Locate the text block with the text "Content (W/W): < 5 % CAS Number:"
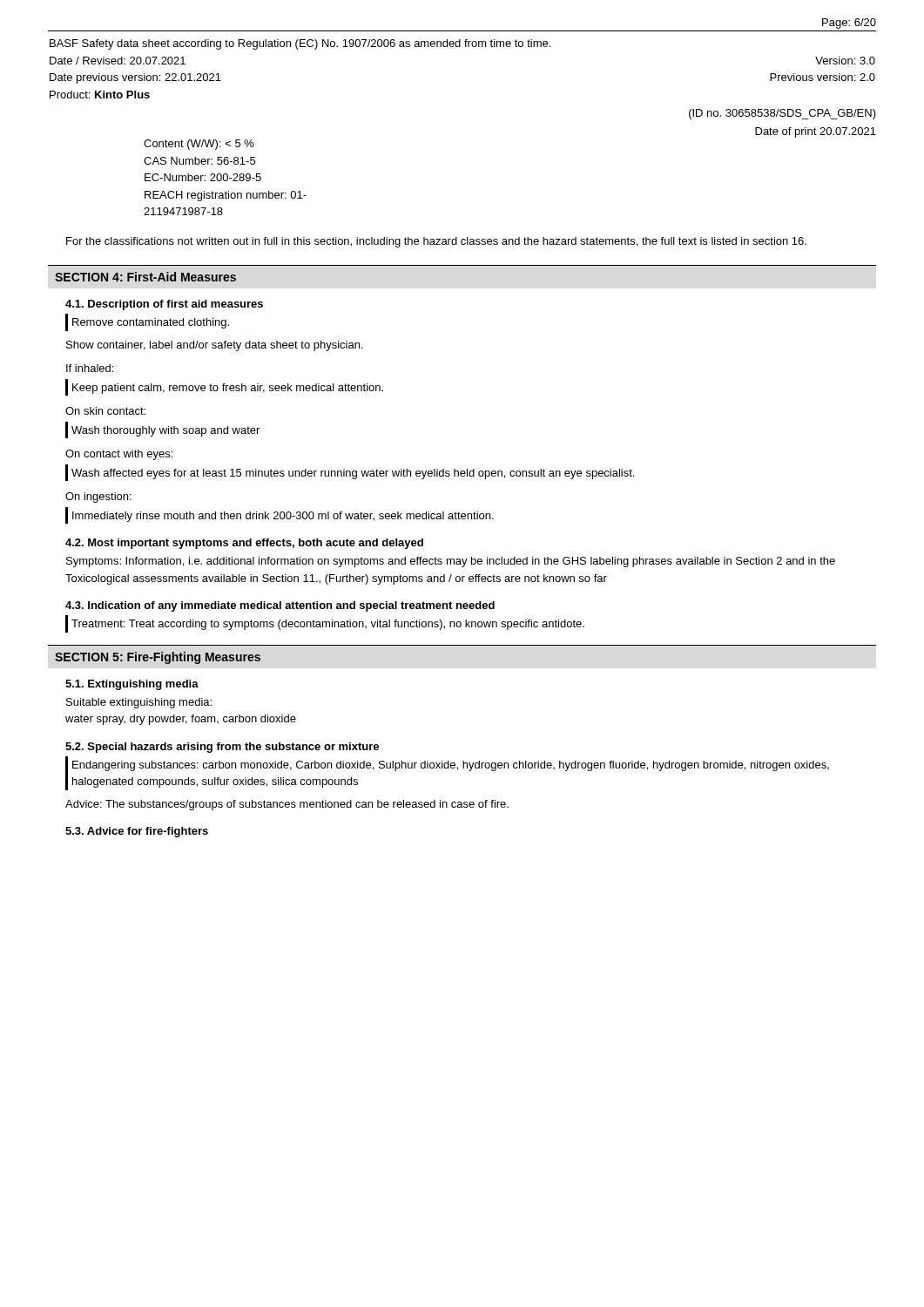The height and width of the screenshot is (1307, 924). (x=225, y=177)
